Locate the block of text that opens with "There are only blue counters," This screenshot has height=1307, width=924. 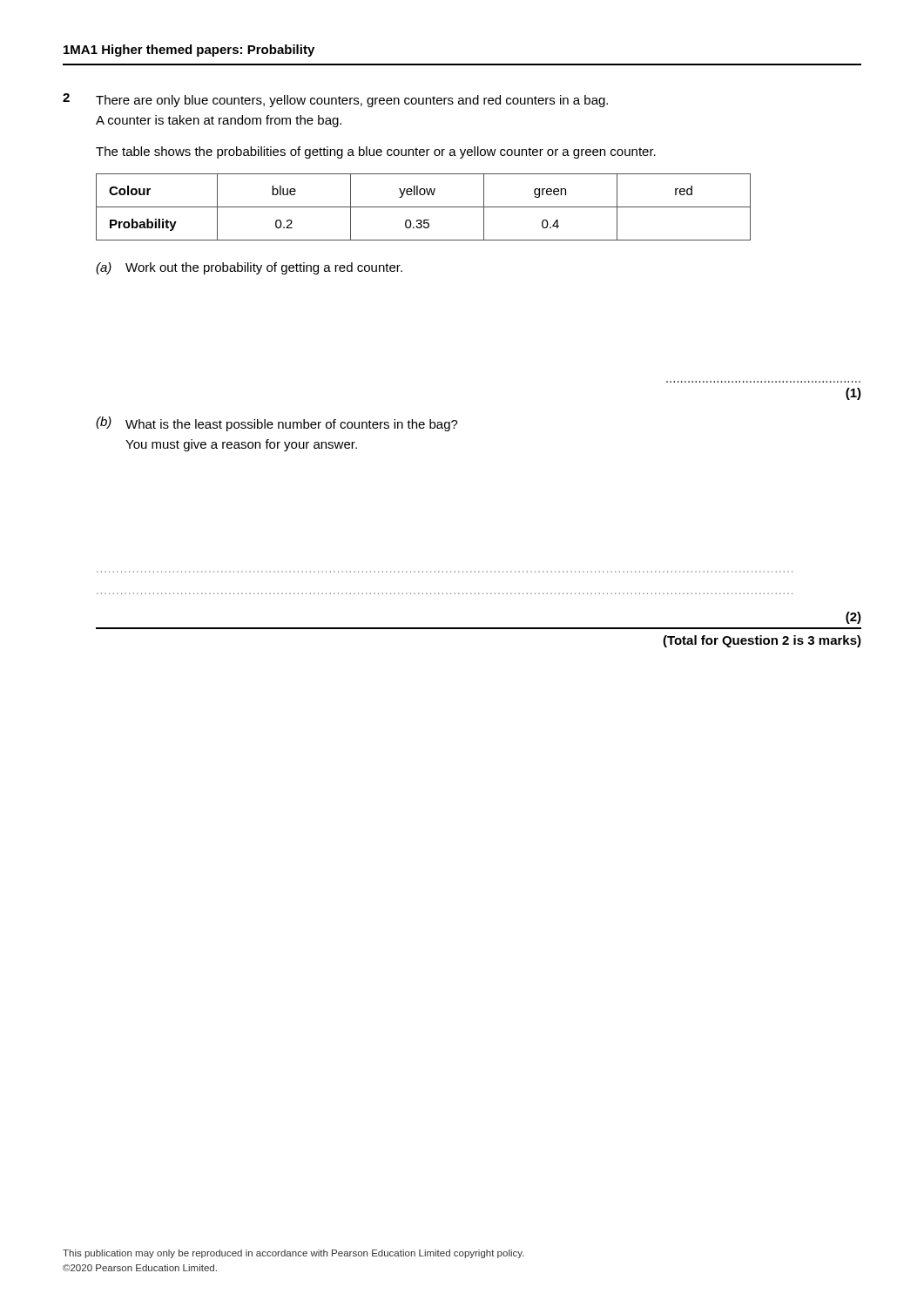[x=353, y=110]
